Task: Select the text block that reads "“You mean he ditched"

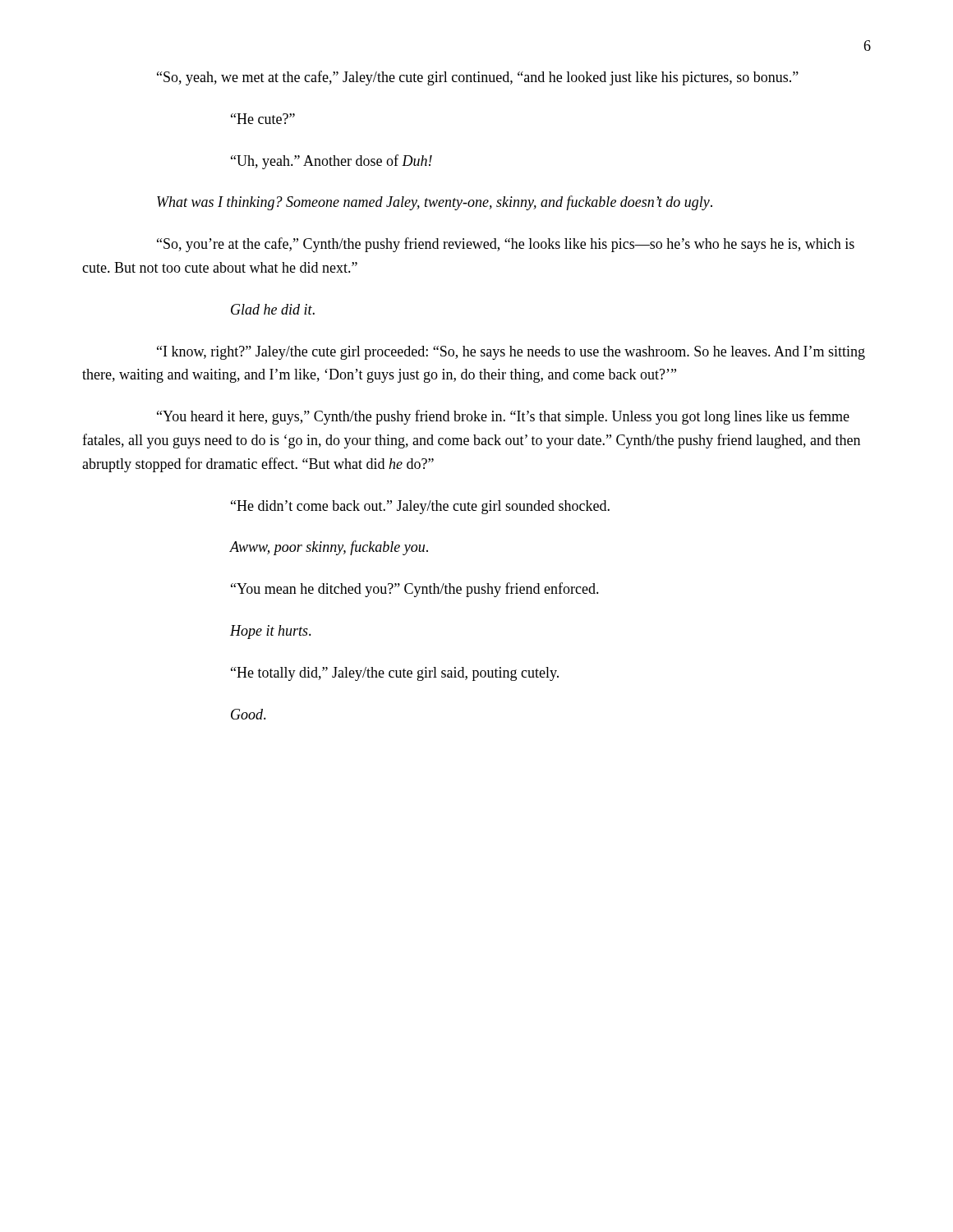Action: pos(415,589)
